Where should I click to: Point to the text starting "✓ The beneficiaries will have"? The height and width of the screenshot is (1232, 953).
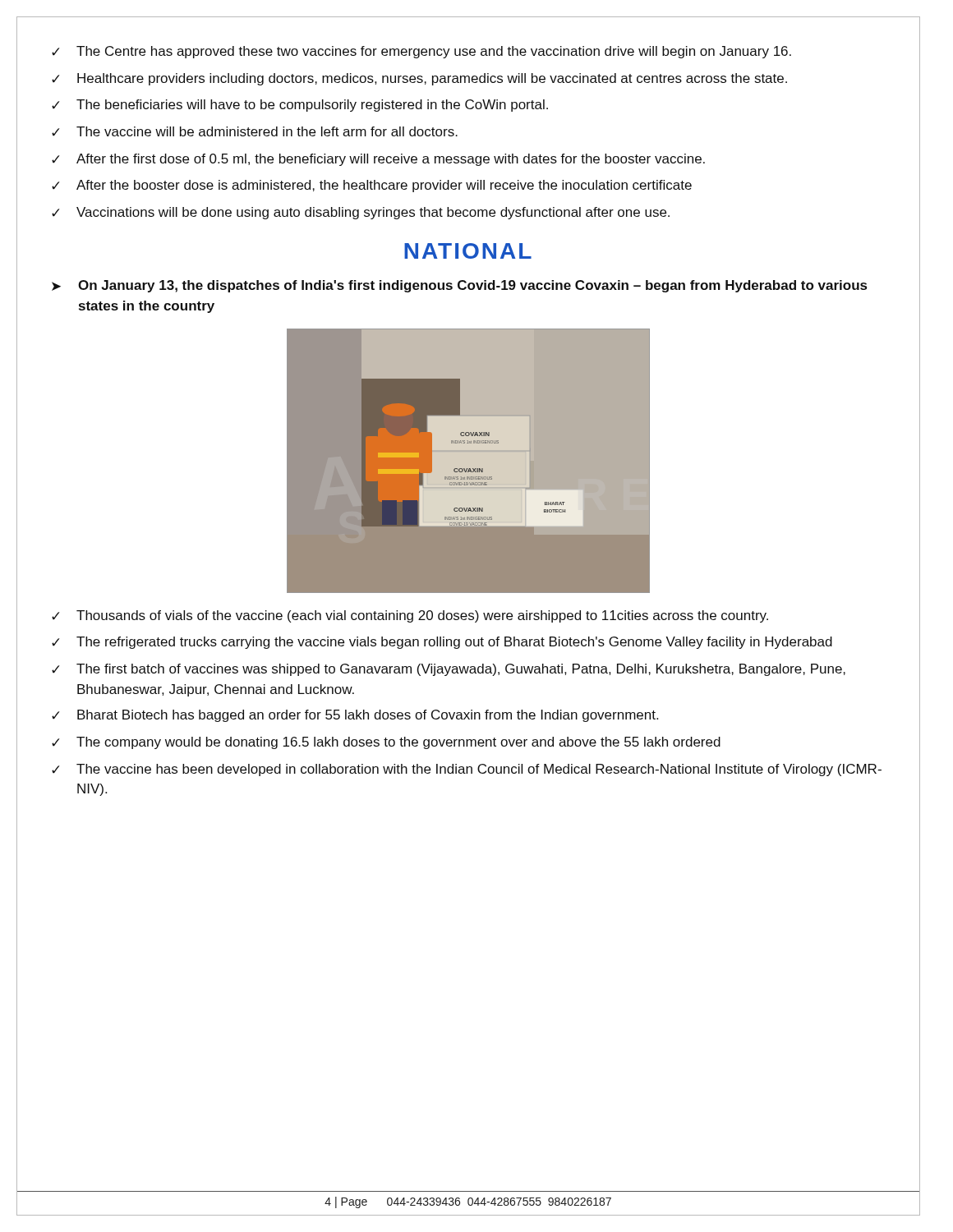pos(468,106)
